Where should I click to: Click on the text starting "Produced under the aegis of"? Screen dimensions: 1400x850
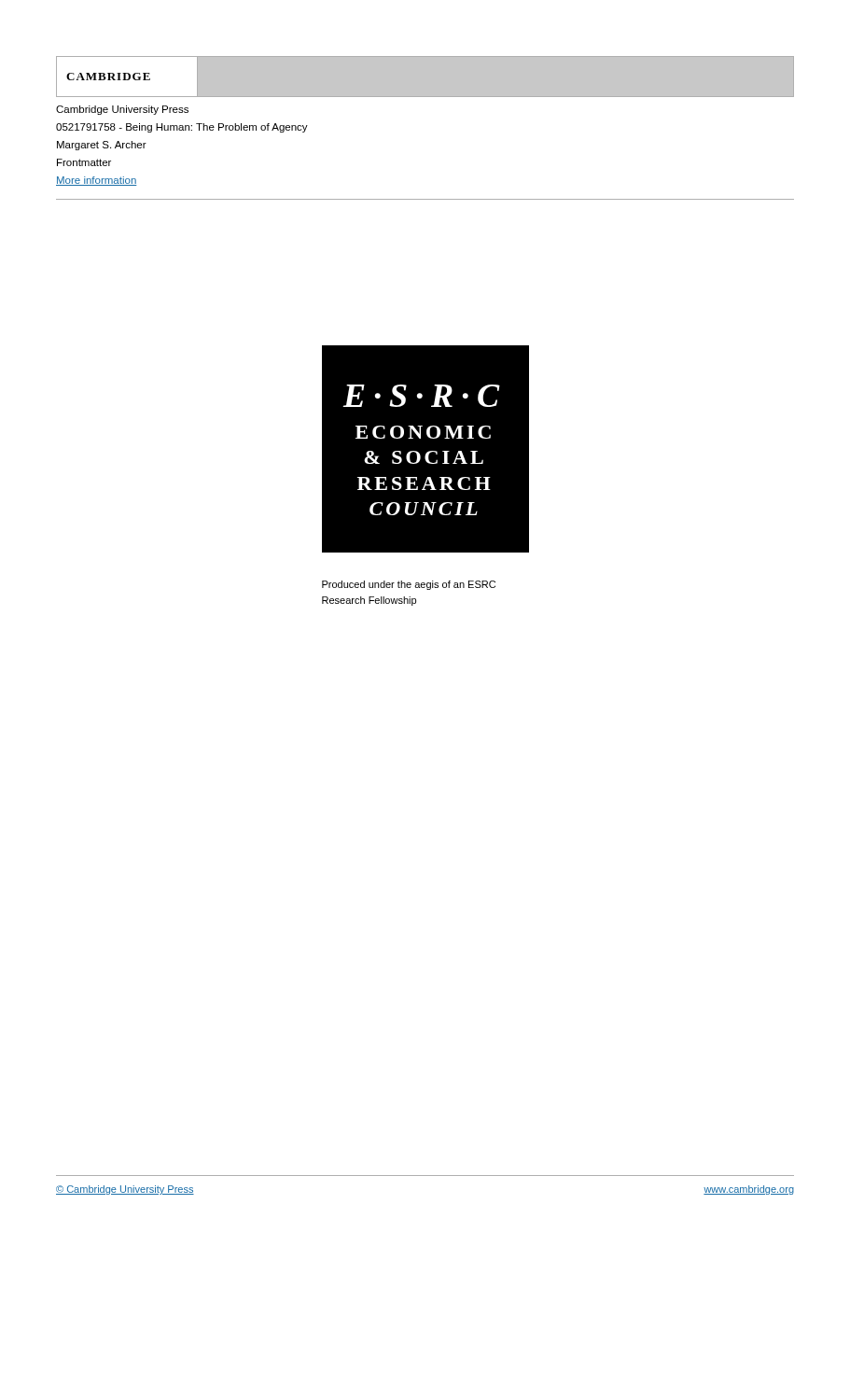coord(425,593)
